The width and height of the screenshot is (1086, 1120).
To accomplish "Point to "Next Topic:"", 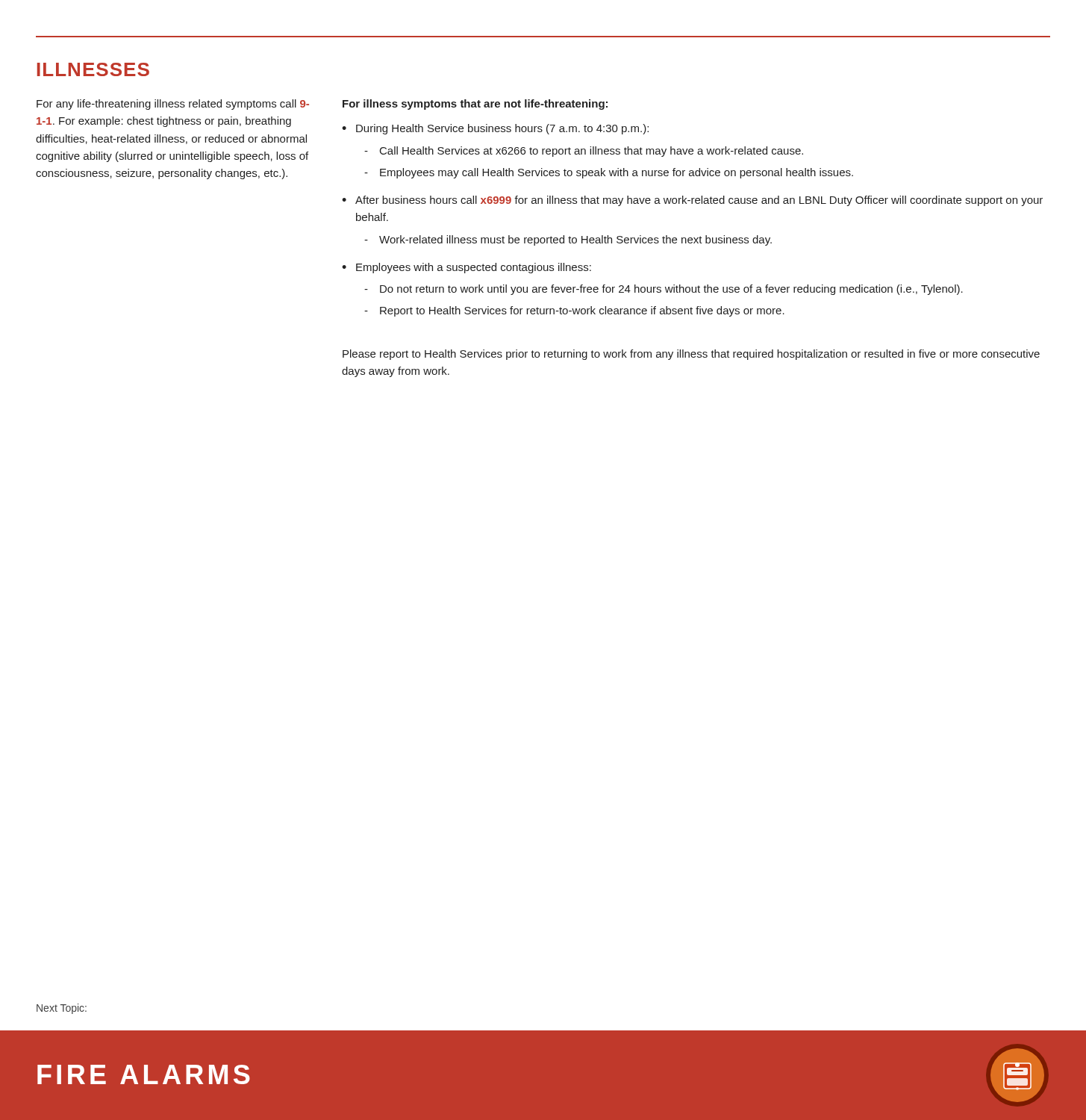I will 62,1008.
